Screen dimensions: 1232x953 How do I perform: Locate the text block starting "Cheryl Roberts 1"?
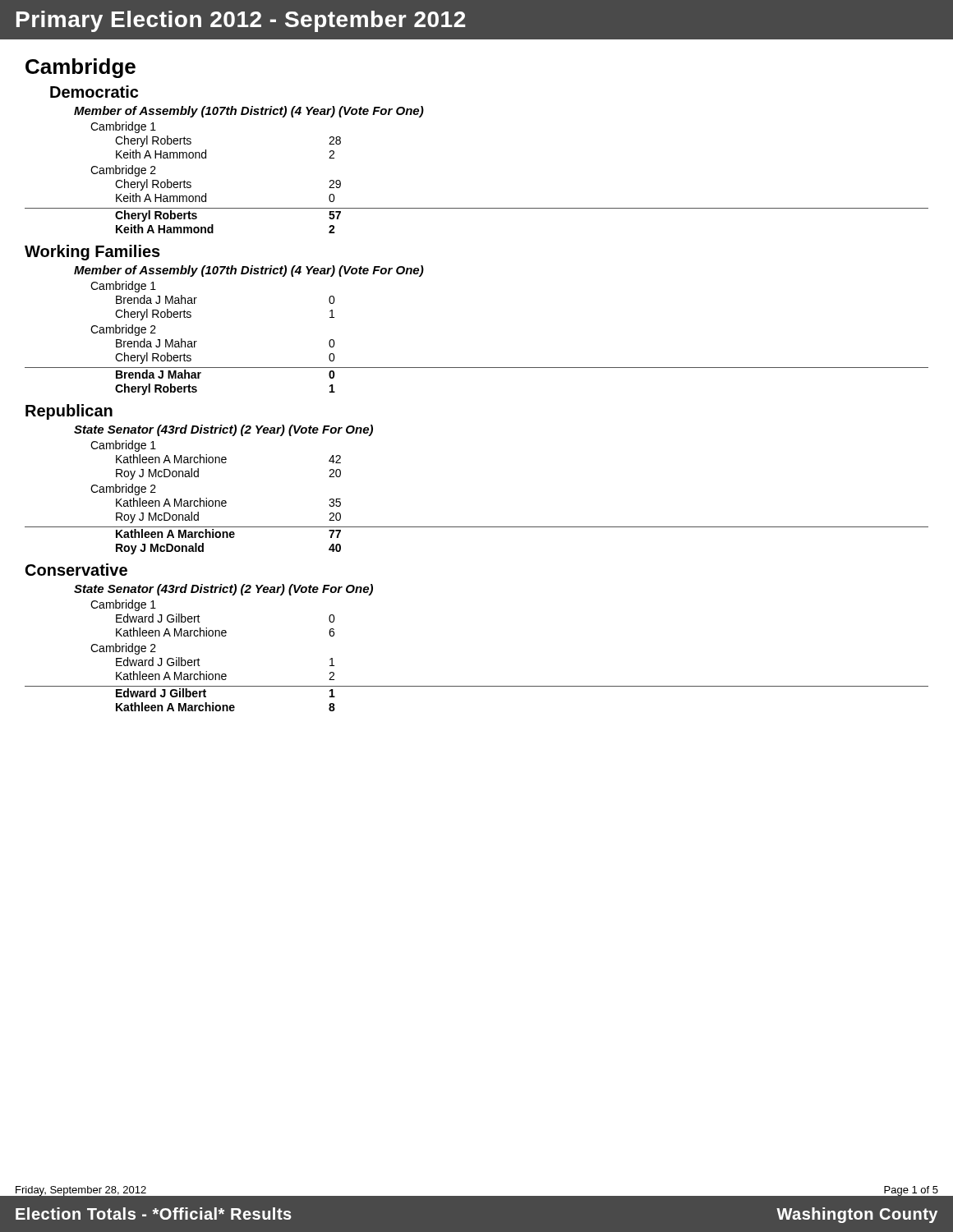156,314
